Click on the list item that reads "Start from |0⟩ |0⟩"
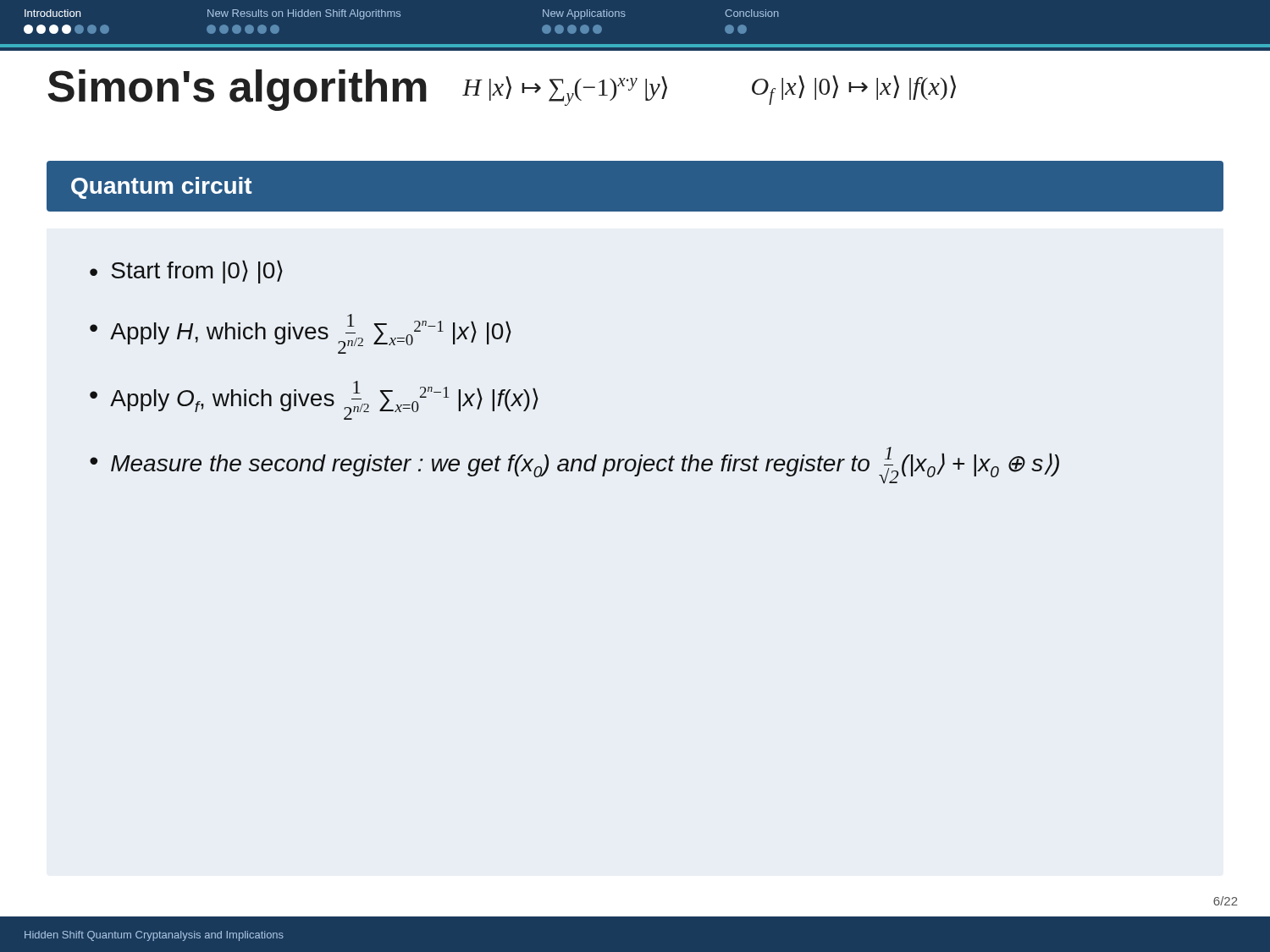Viewport: 1270px width, 952px height. tap(197, 271)
